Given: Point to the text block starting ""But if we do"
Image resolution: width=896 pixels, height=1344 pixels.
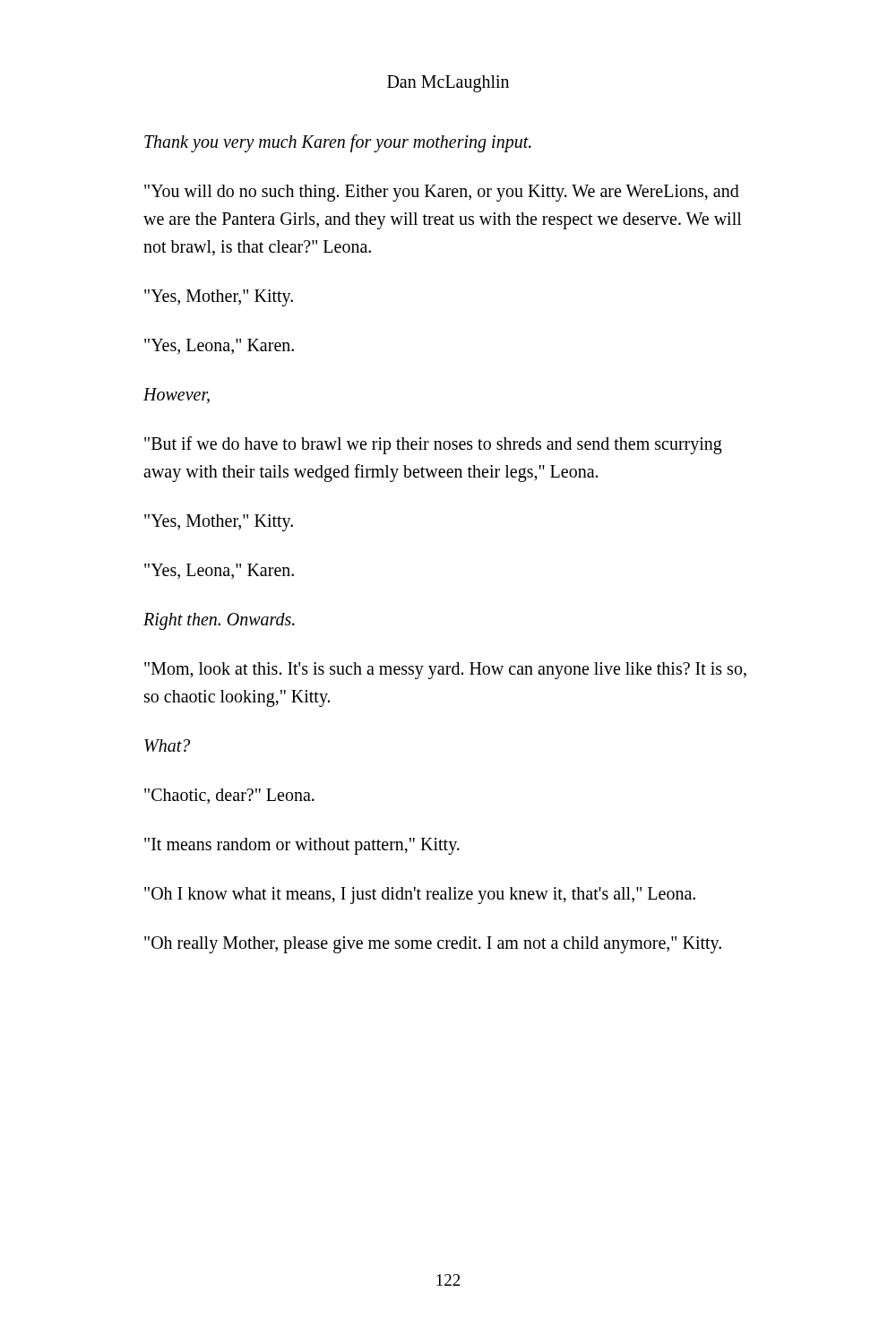Looking at the screenshot, I should [x=433, y=457].
